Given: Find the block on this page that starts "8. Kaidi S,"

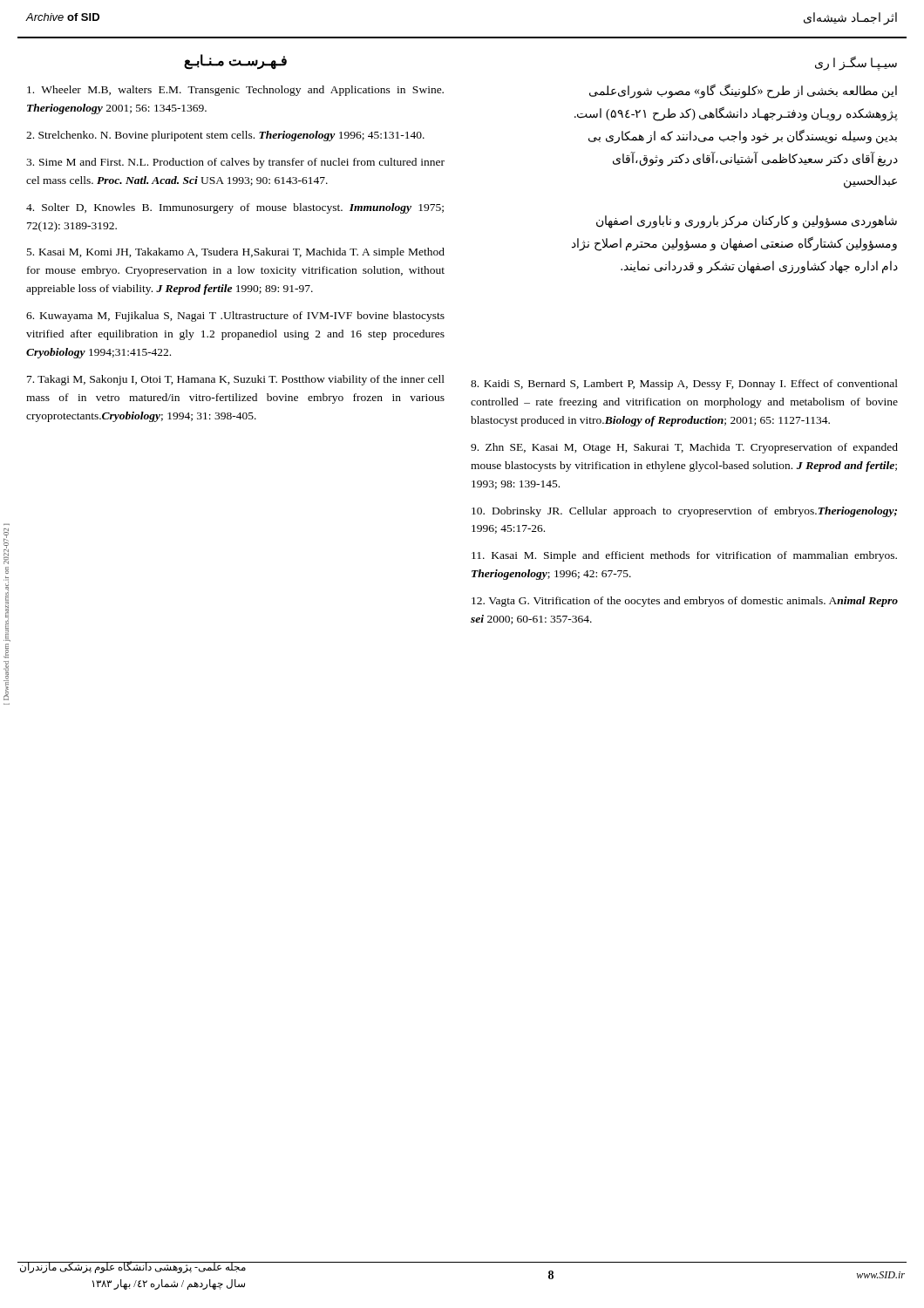Looking at the screenshot, I should tap(684, 401).
